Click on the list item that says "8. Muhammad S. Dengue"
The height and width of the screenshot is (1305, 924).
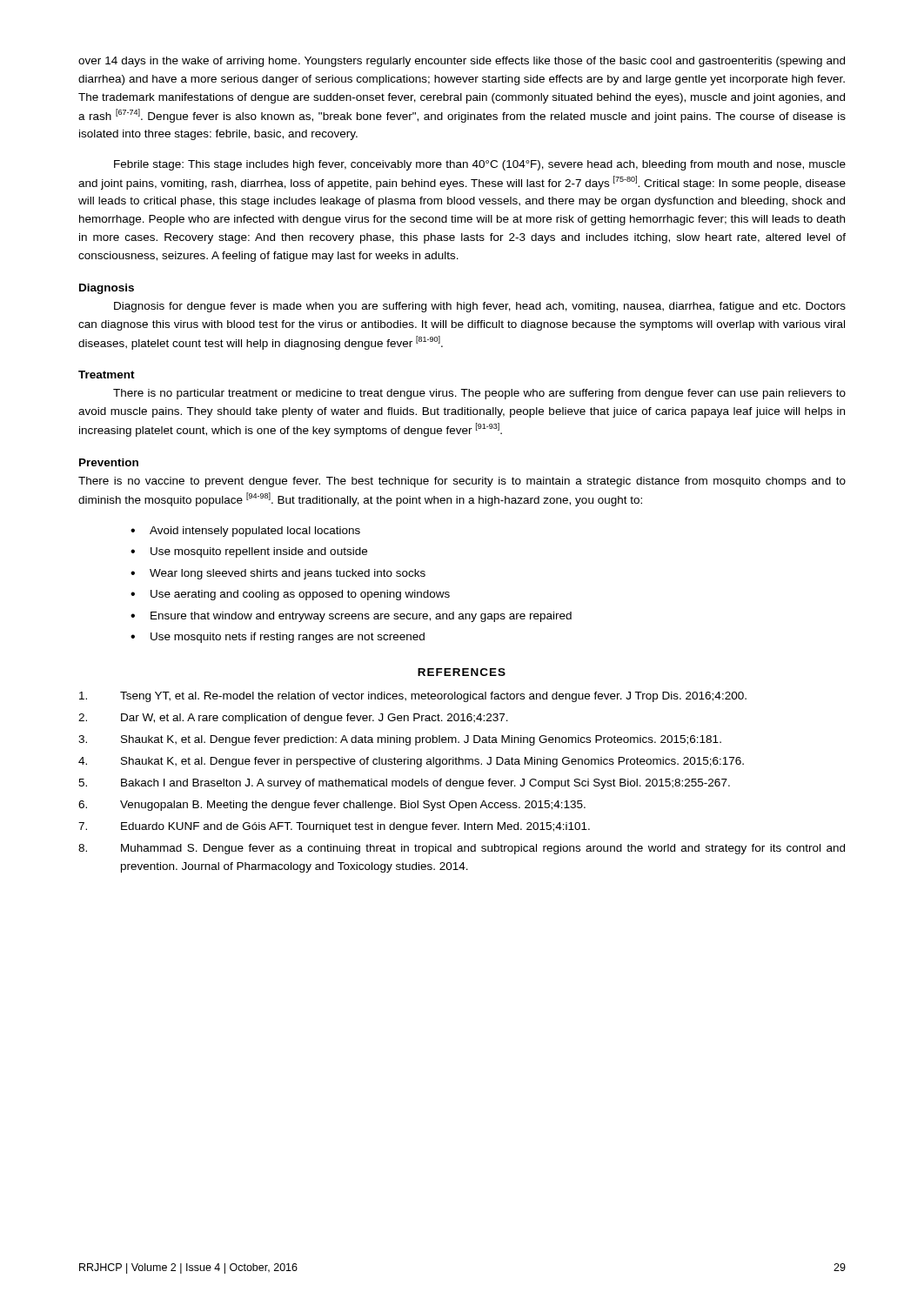(x=462, y=858)
